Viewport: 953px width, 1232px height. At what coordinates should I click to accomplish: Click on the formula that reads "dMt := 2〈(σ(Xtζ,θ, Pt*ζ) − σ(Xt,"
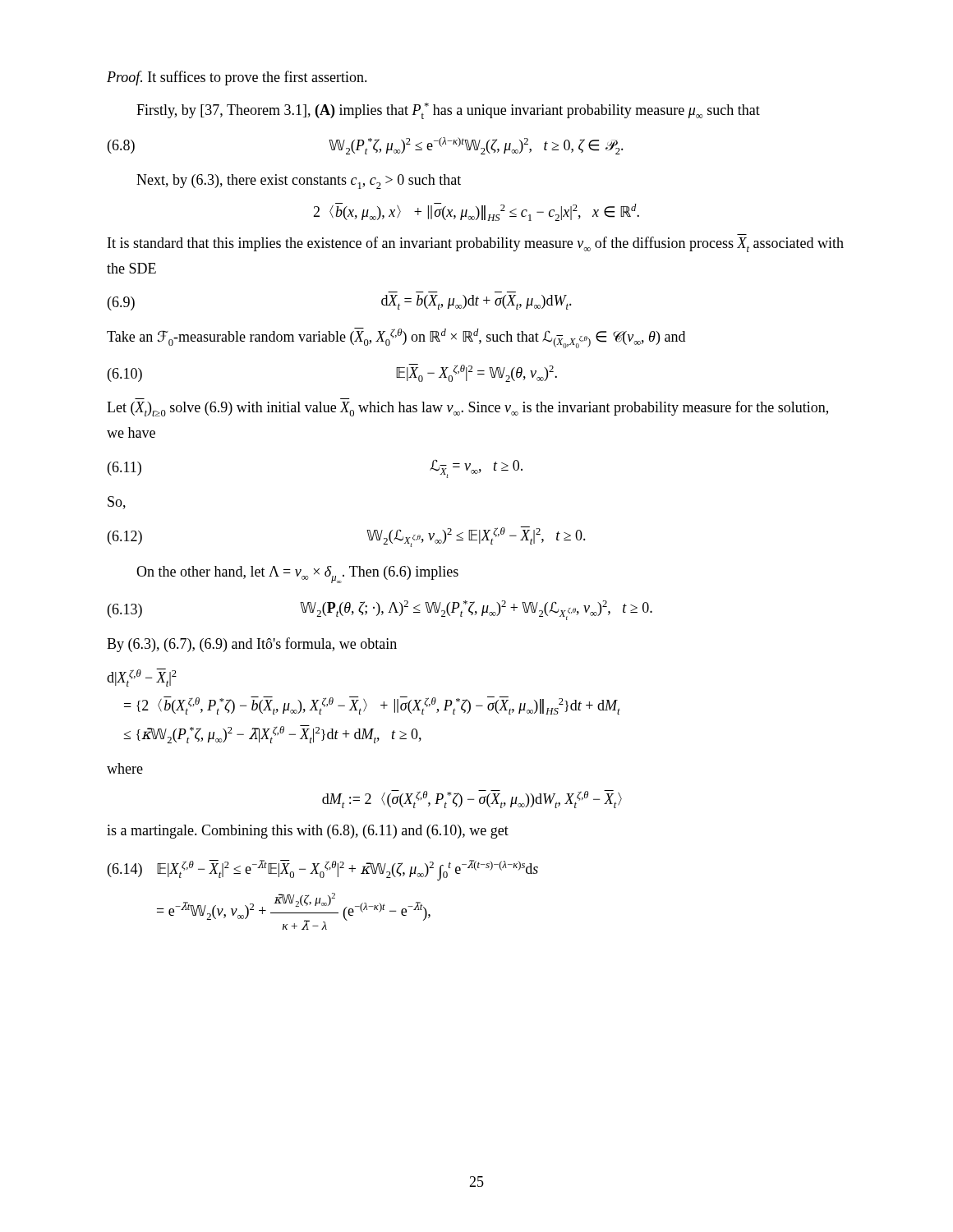click(x=476, y=799)
